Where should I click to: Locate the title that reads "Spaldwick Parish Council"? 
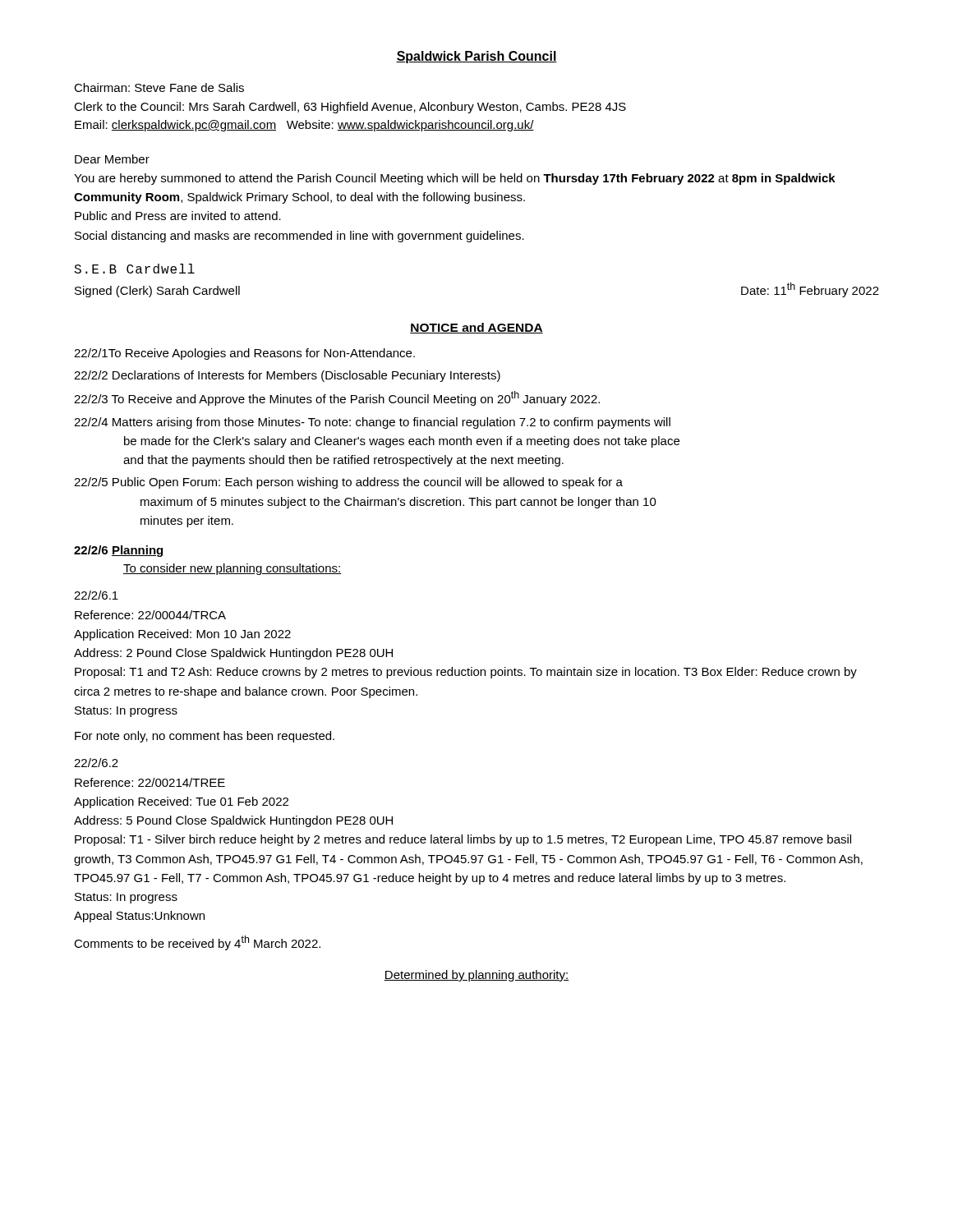[x=476, y=56]
